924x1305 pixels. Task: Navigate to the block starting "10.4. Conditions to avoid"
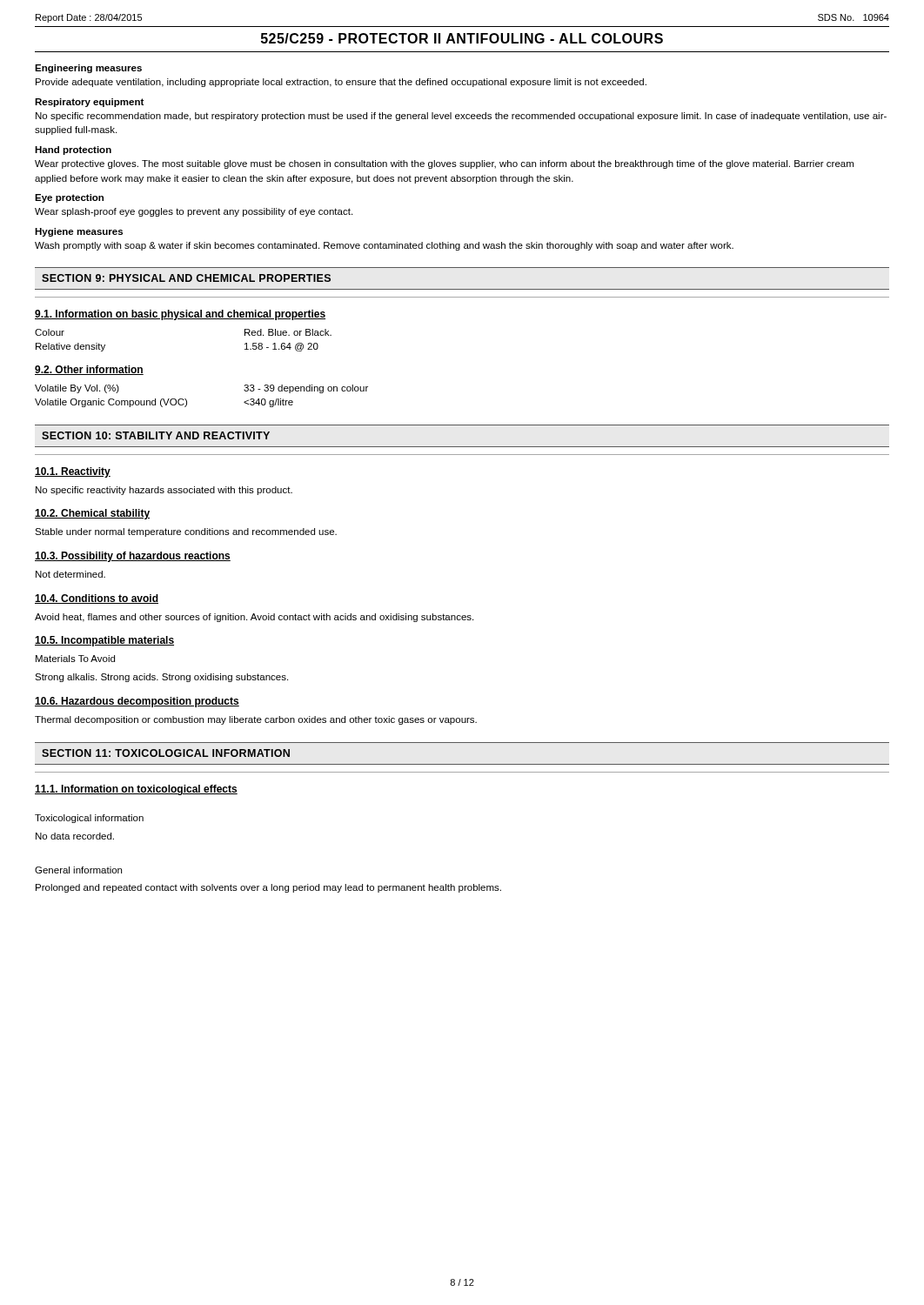coord(97,598)
